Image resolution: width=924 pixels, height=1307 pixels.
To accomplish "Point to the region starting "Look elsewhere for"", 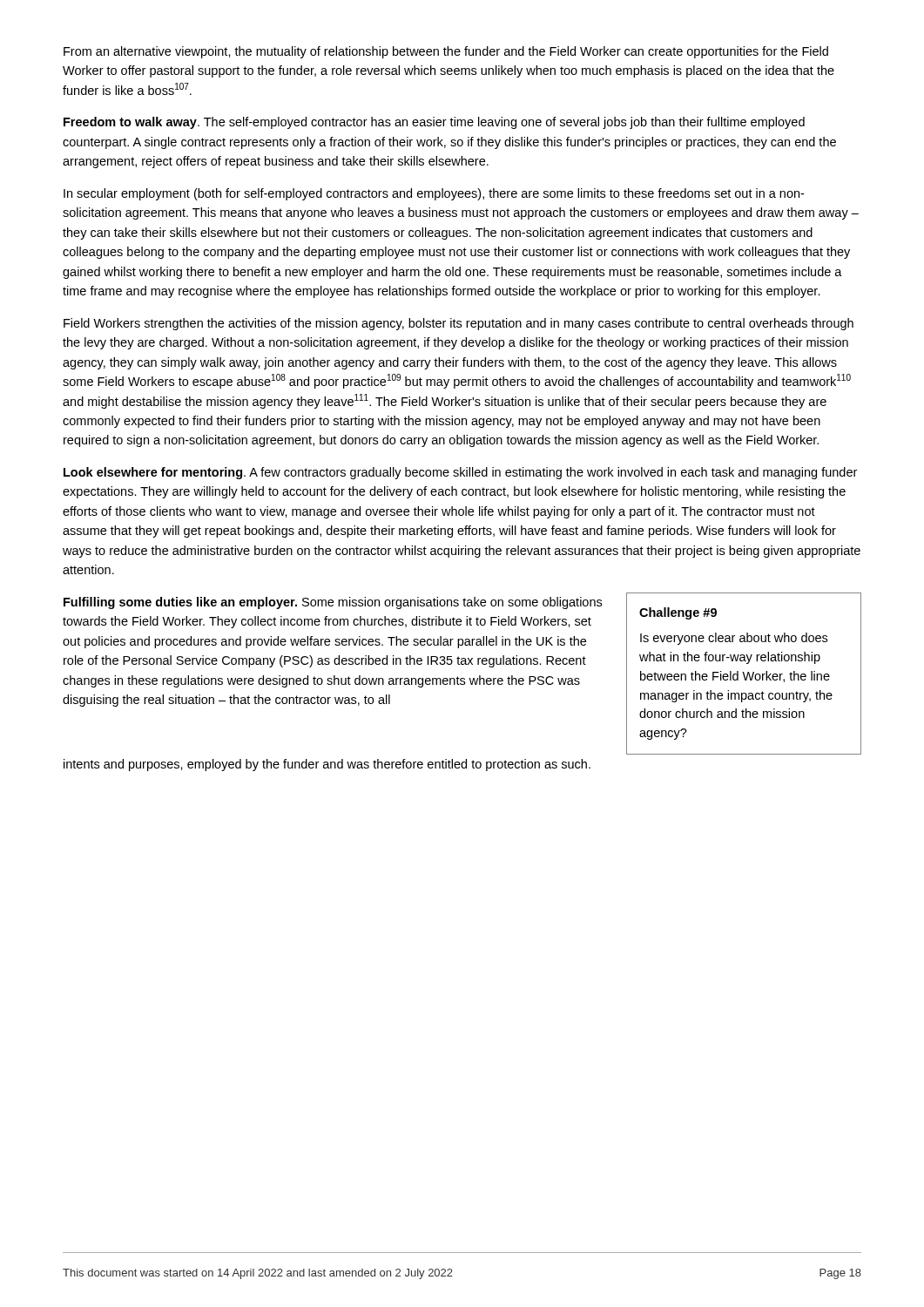I will click(x=462, y=521).
